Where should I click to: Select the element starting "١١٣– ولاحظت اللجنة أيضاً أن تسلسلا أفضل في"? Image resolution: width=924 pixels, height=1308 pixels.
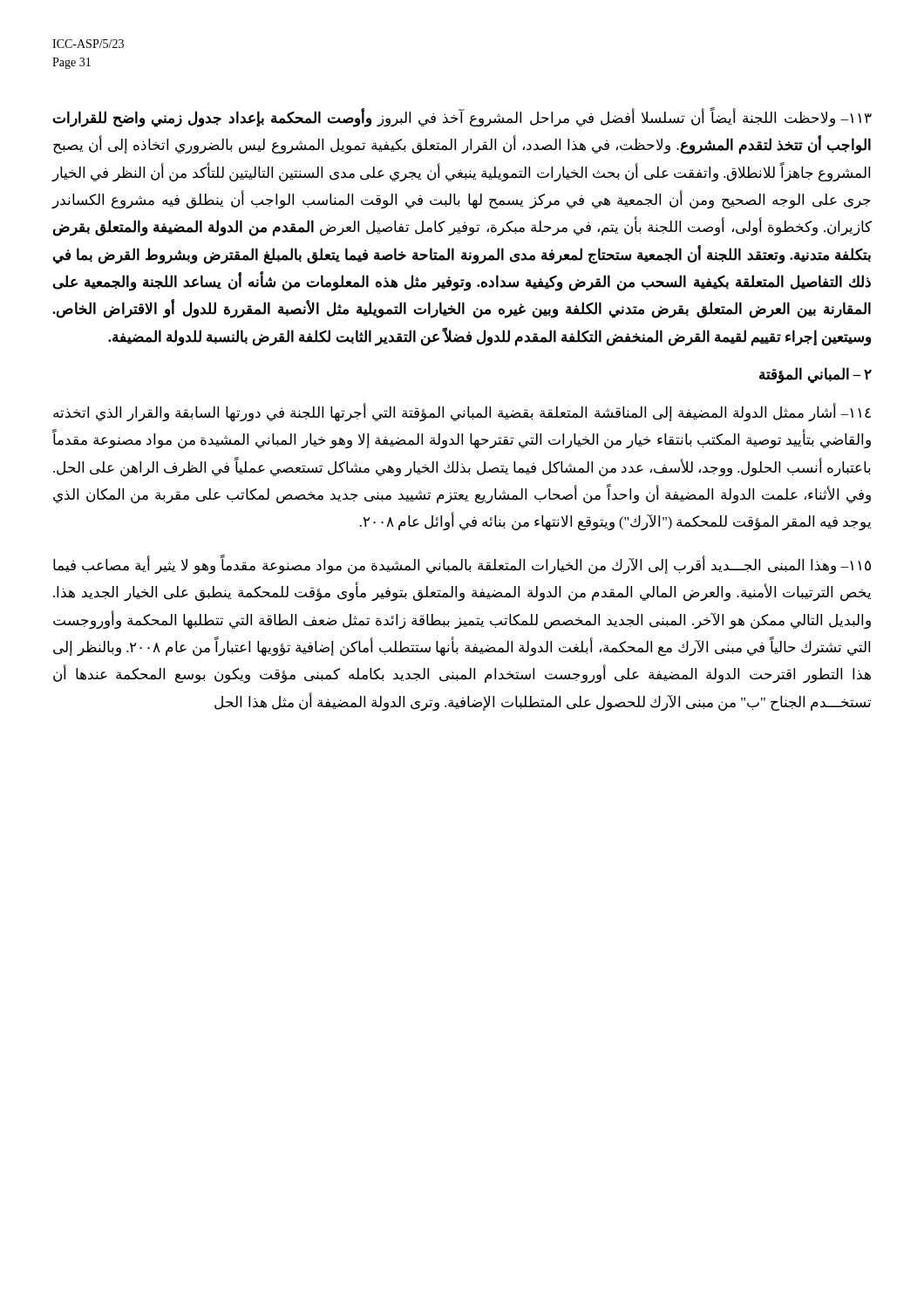click(x=462, y=227)
